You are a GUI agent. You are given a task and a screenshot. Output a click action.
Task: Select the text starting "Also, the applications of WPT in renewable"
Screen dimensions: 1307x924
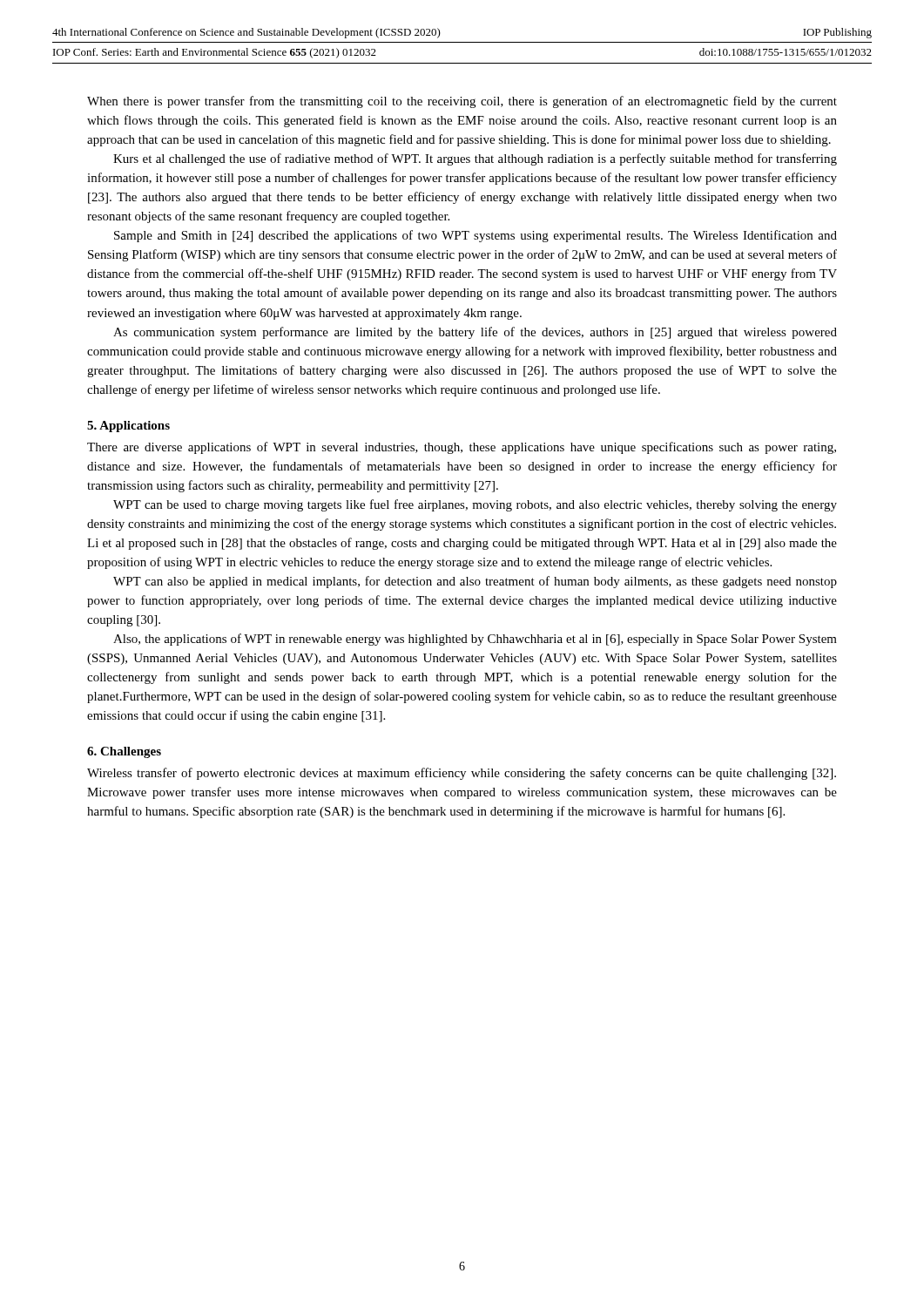[462, 677]
